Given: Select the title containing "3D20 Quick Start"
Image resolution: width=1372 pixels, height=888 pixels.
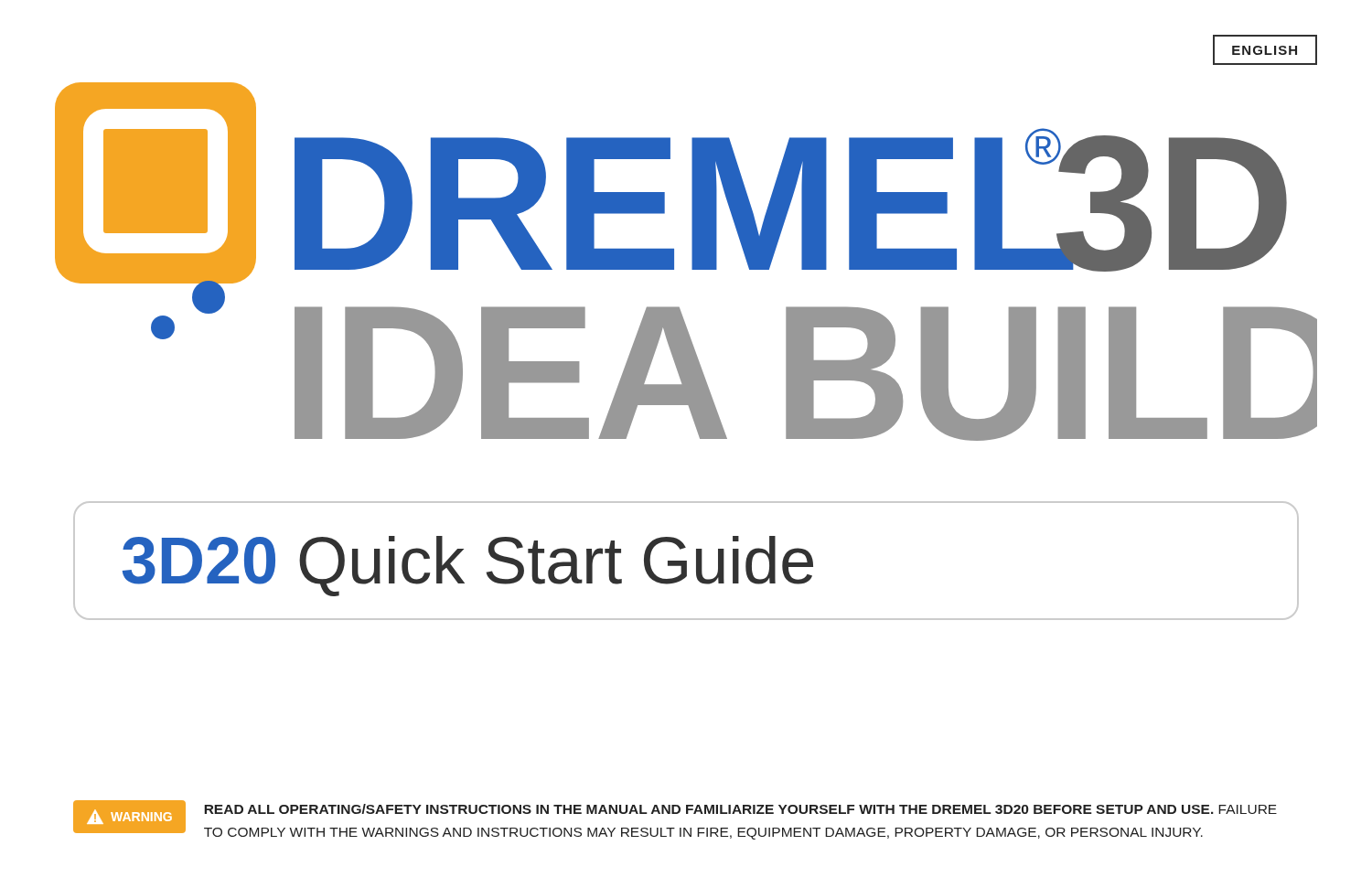Looking at the screenshot, I should click(x=468, y=561).
